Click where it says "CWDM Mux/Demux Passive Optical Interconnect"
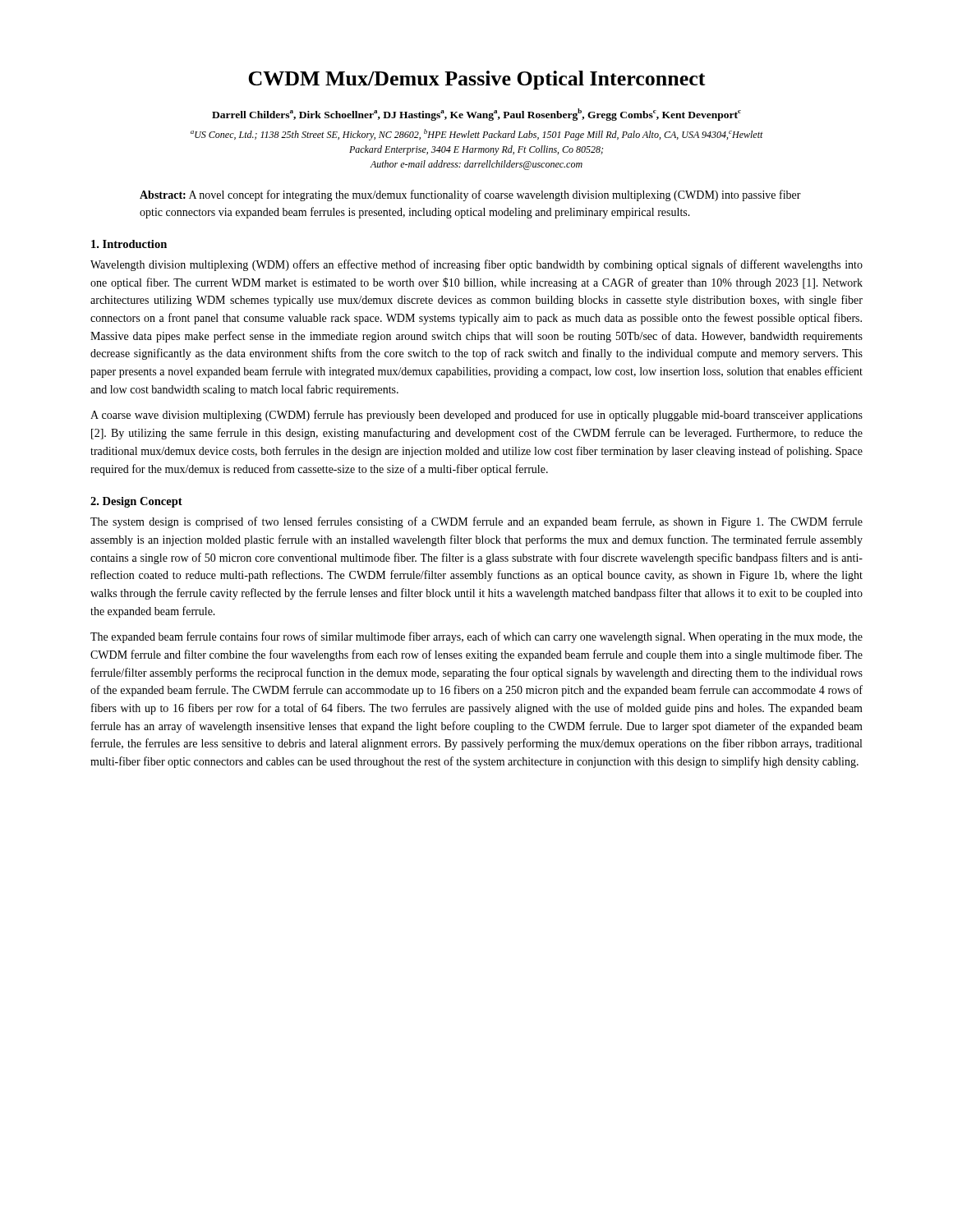 (x=476, y=78)
